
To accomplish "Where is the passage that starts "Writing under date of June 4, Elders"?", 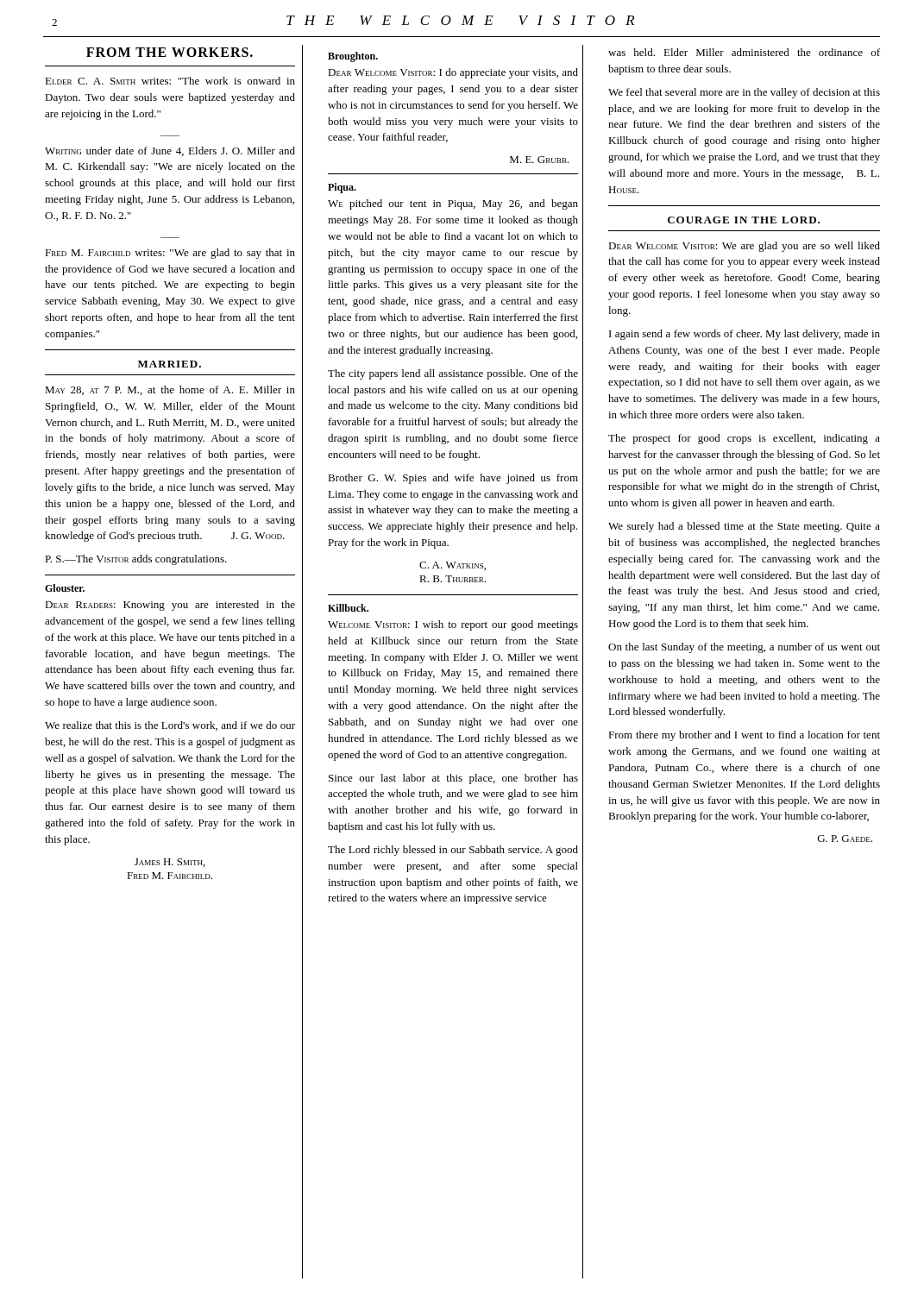I will pyautogui.click(x=170, y=183).
